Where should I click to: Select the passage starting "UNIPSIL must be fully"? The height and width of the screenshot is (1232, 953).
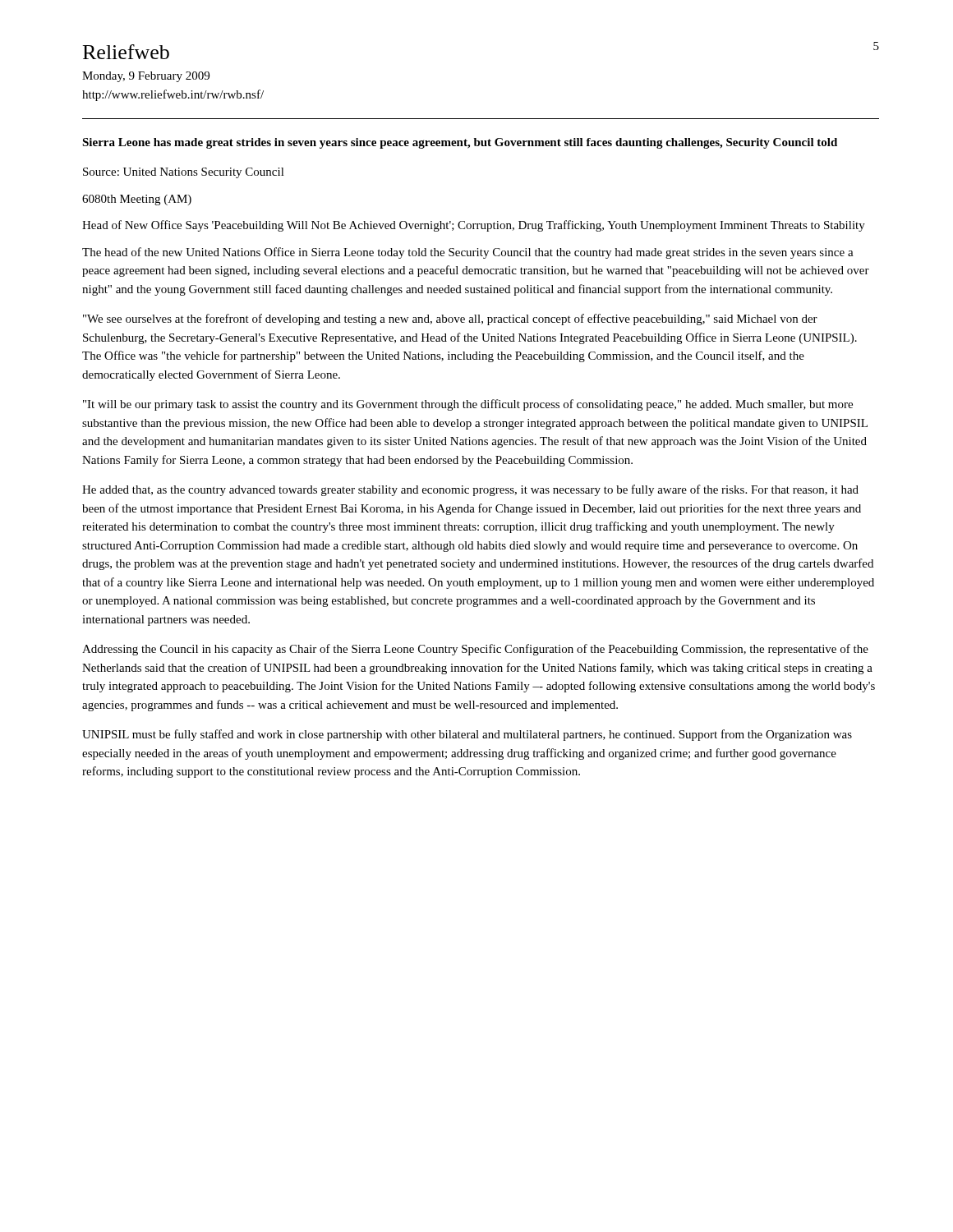pos(467,753)
